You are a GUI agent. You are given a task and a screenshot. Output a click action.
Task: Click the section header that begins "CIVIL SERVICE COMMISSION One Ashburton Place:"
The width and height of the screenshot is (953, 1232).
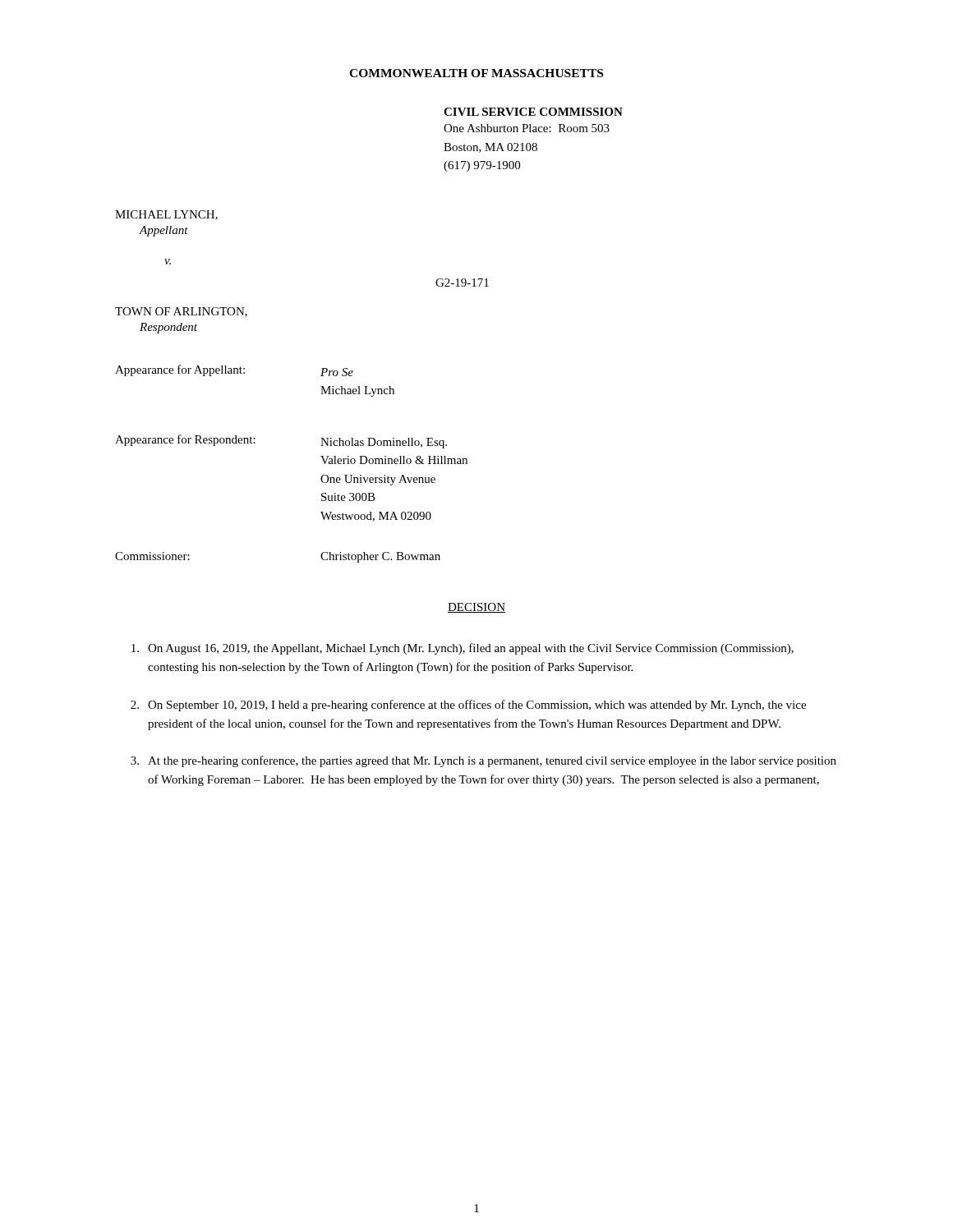click(x=533, y=112)
